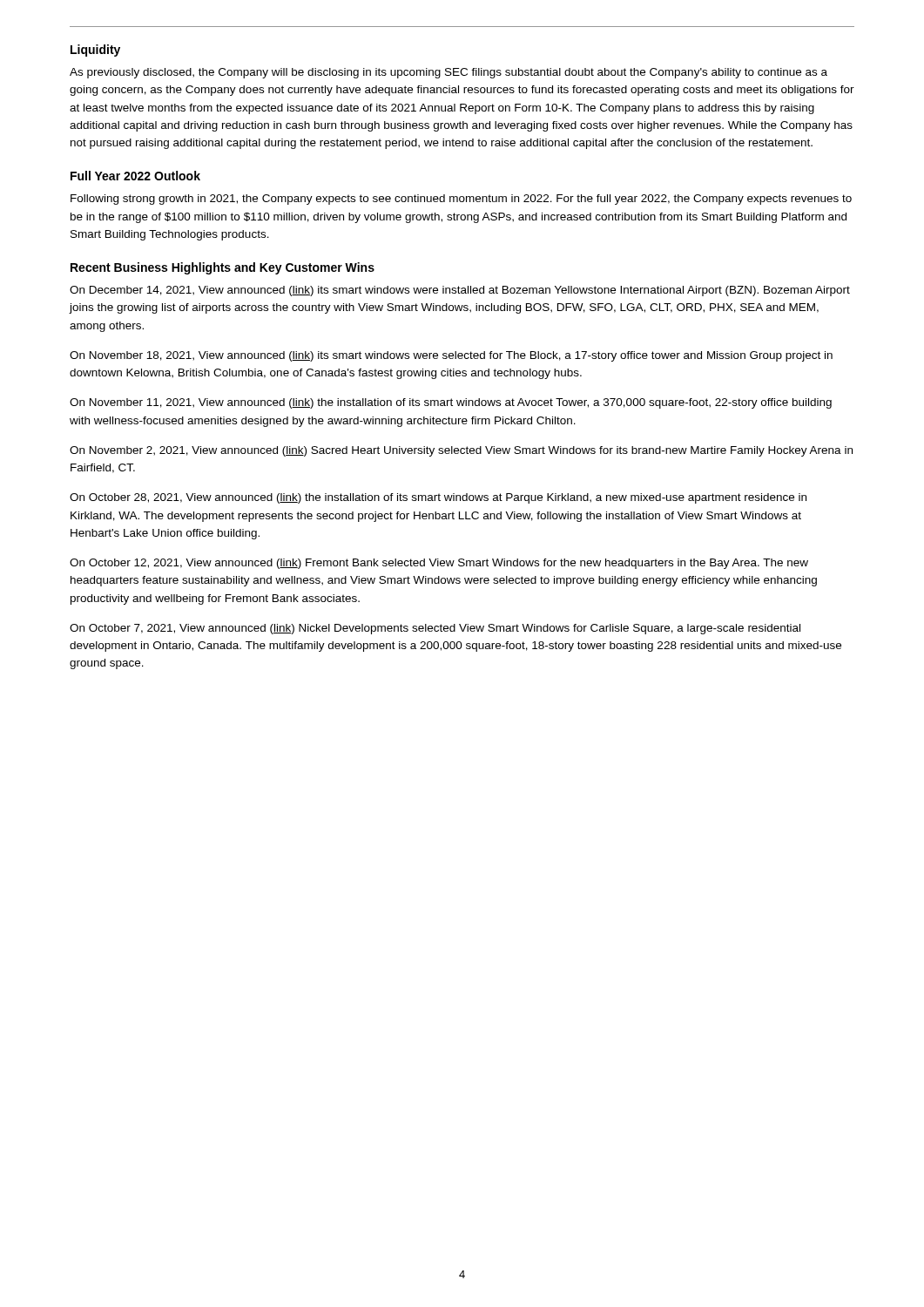The height and width of the screenshot is (1307, 924).
Task: Select the text block that says "Following strong growth in 2021, the"
Action: pos(461,216)
